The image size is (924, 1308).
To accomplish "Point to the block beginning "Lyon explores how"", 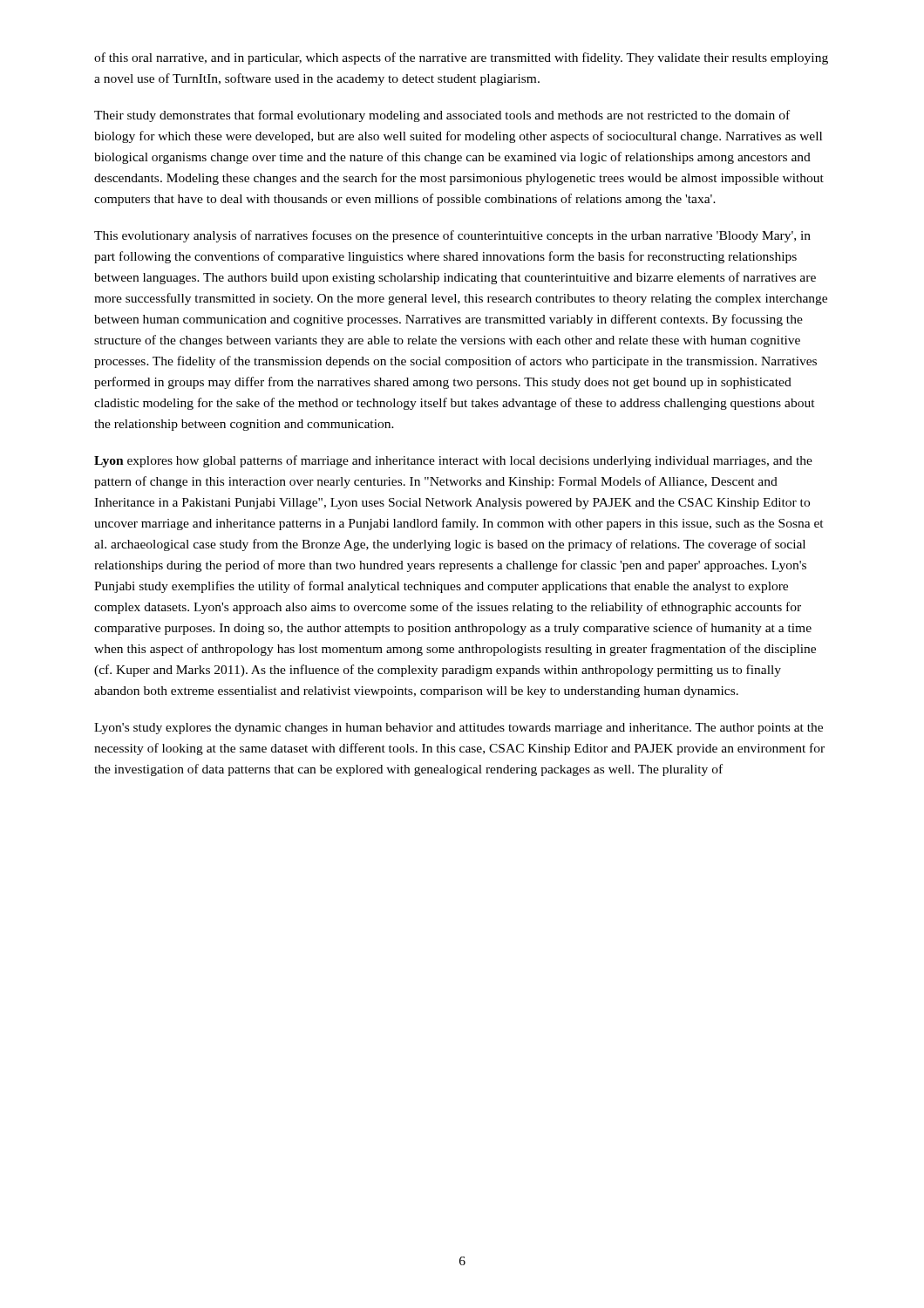I will click(459, 575).
